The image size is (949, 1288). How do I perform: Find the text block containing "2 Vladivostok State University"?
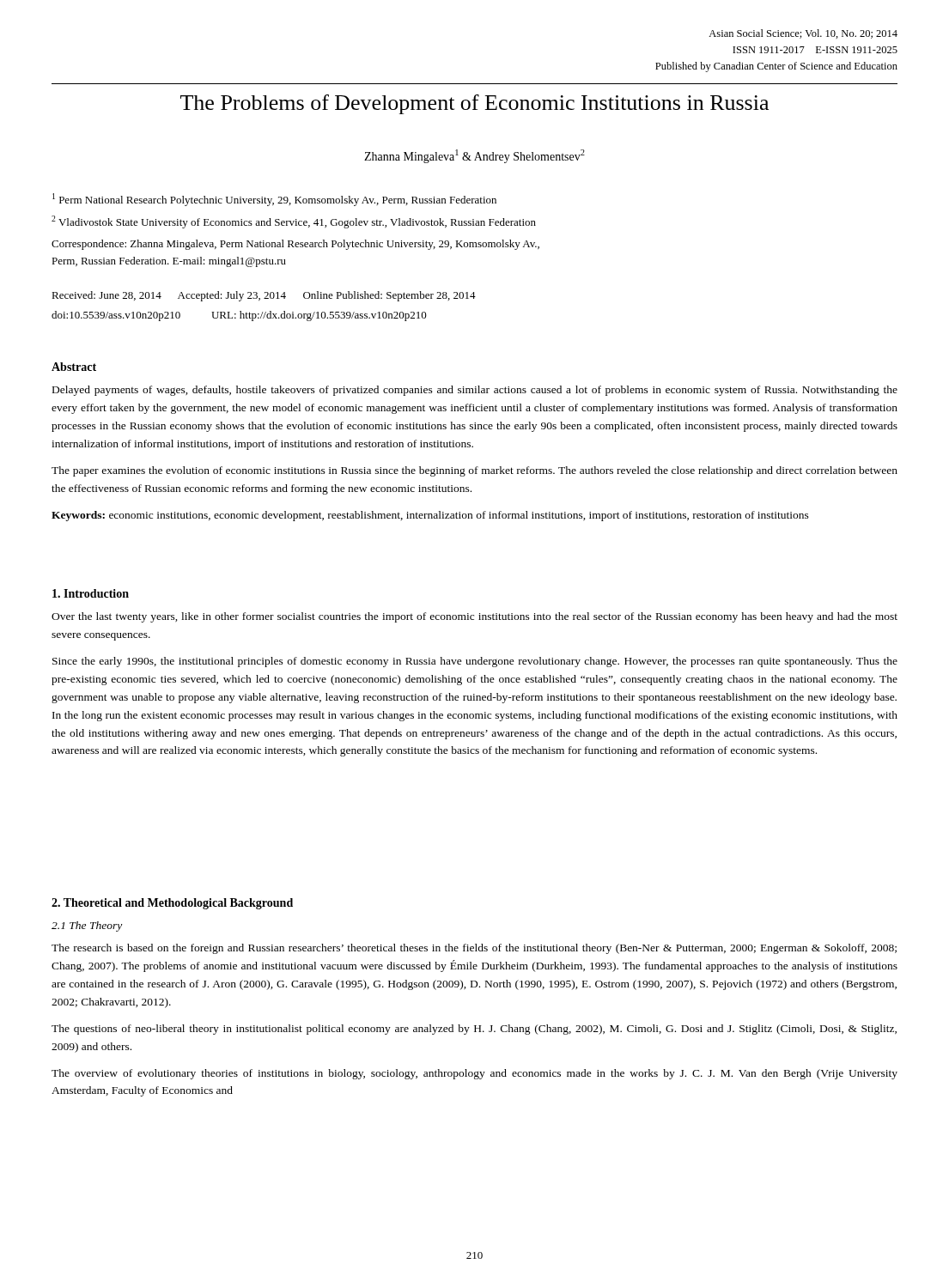(294, 221)
